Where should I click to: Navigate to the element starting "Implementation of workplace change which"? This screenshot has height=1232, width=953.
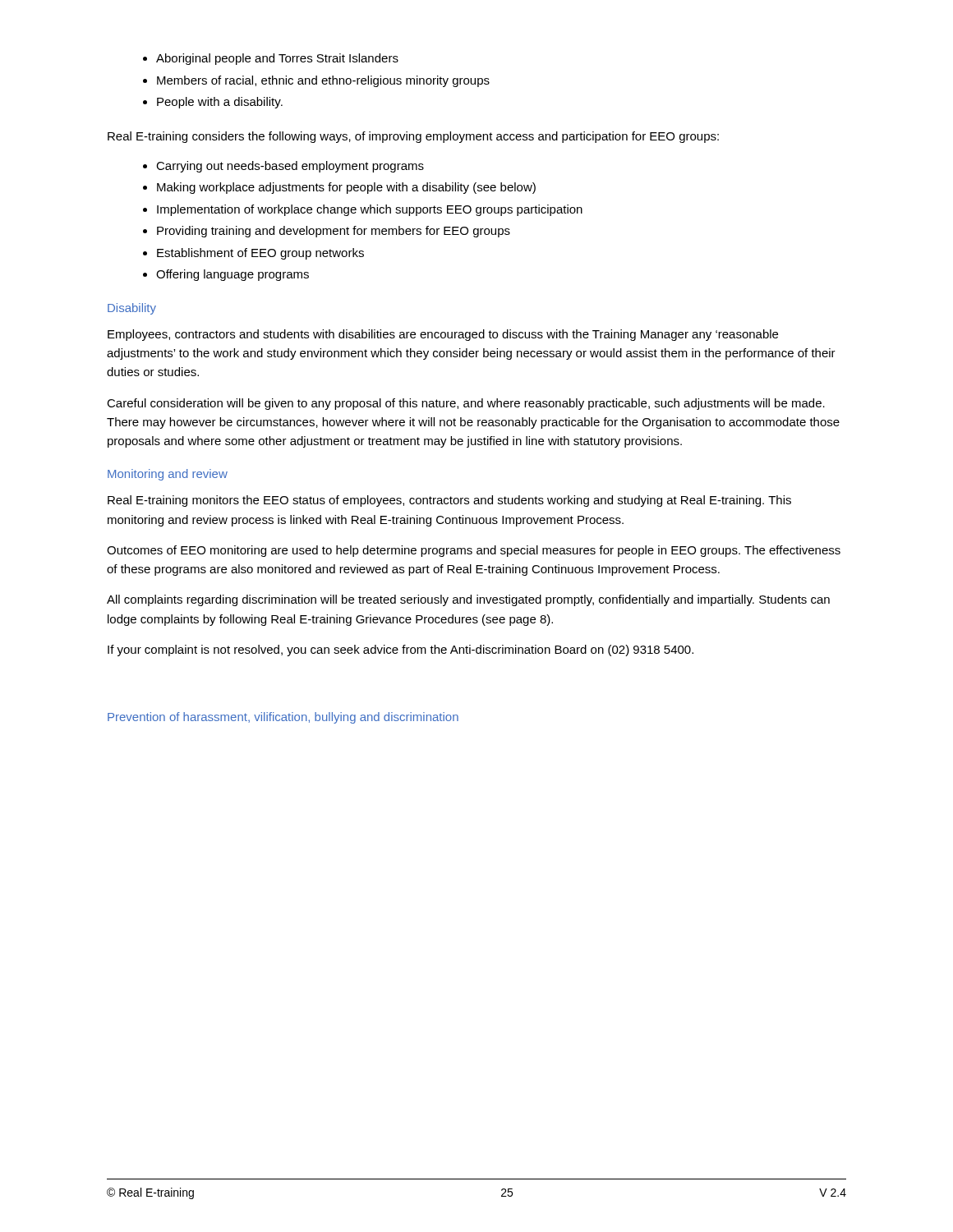[x=501, y=209]
